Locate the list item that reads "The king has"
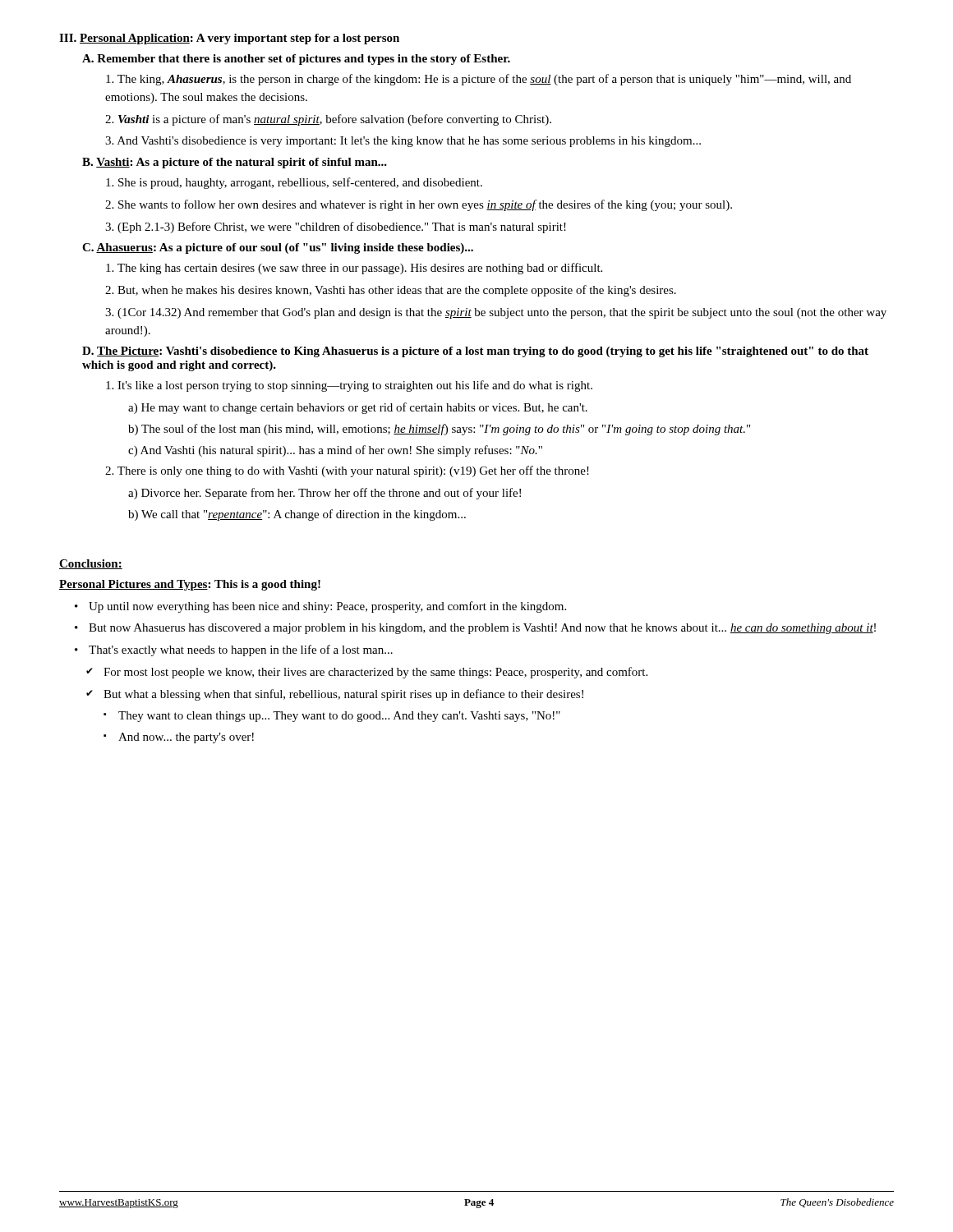Image resolution: width=953 pixels, height=1232 pixels. pyautogui.click(x=354, y=268)
